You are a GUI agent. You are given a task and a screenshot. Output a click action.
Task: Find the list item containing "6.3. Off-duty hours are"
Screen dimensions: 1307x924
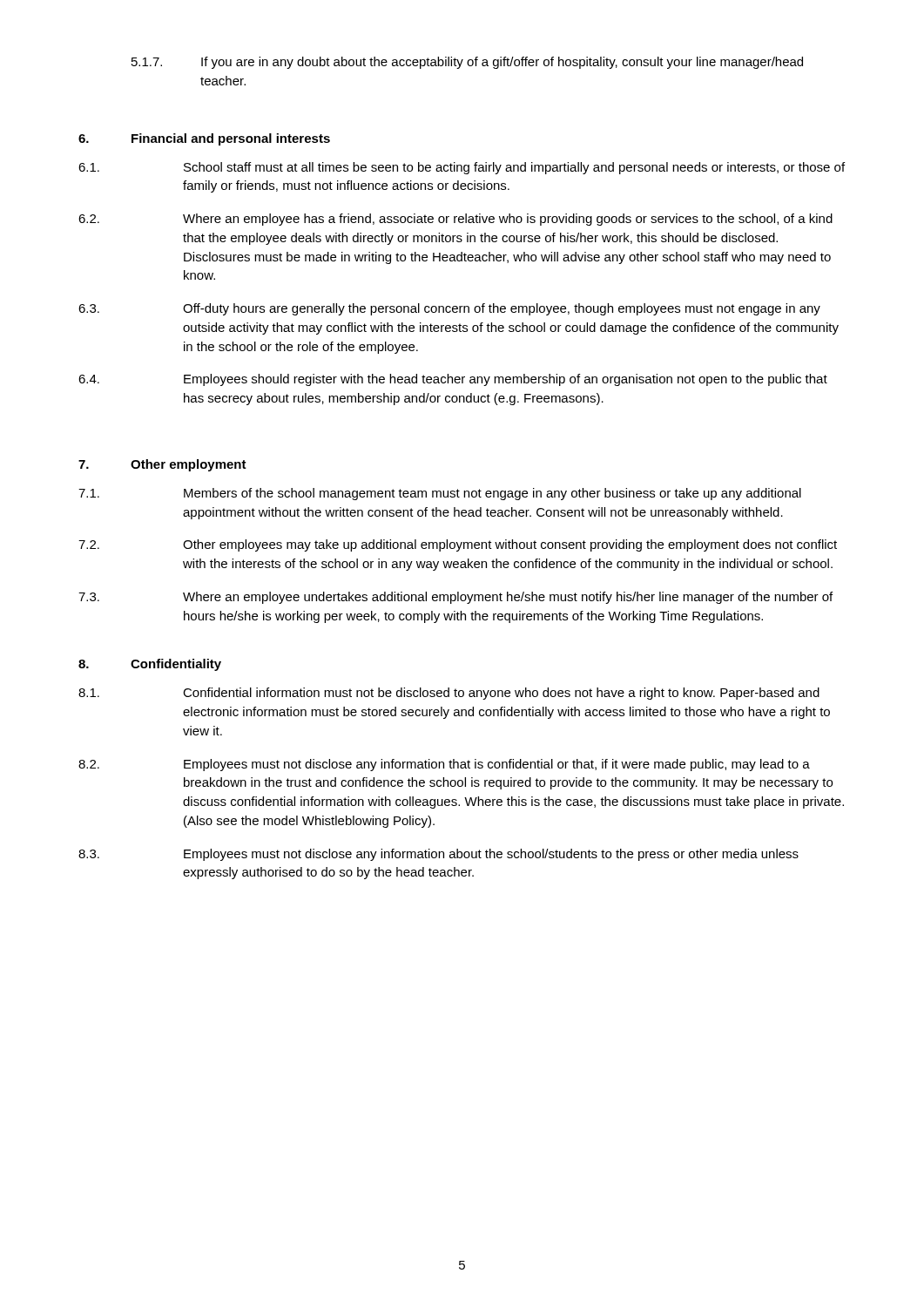[x=462, y=327]
